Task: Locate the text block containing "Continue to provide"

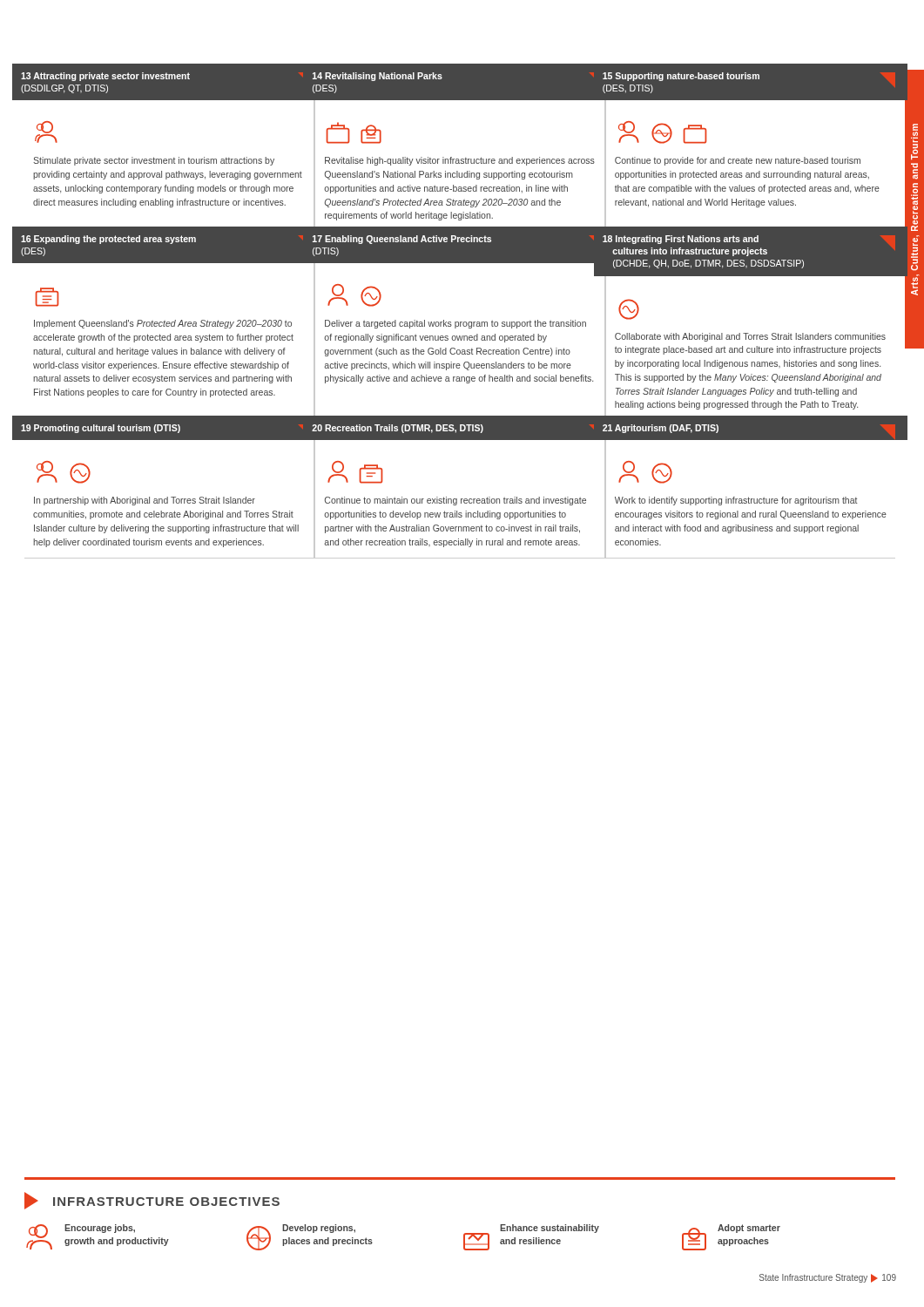Action: (x=747, y=181)
